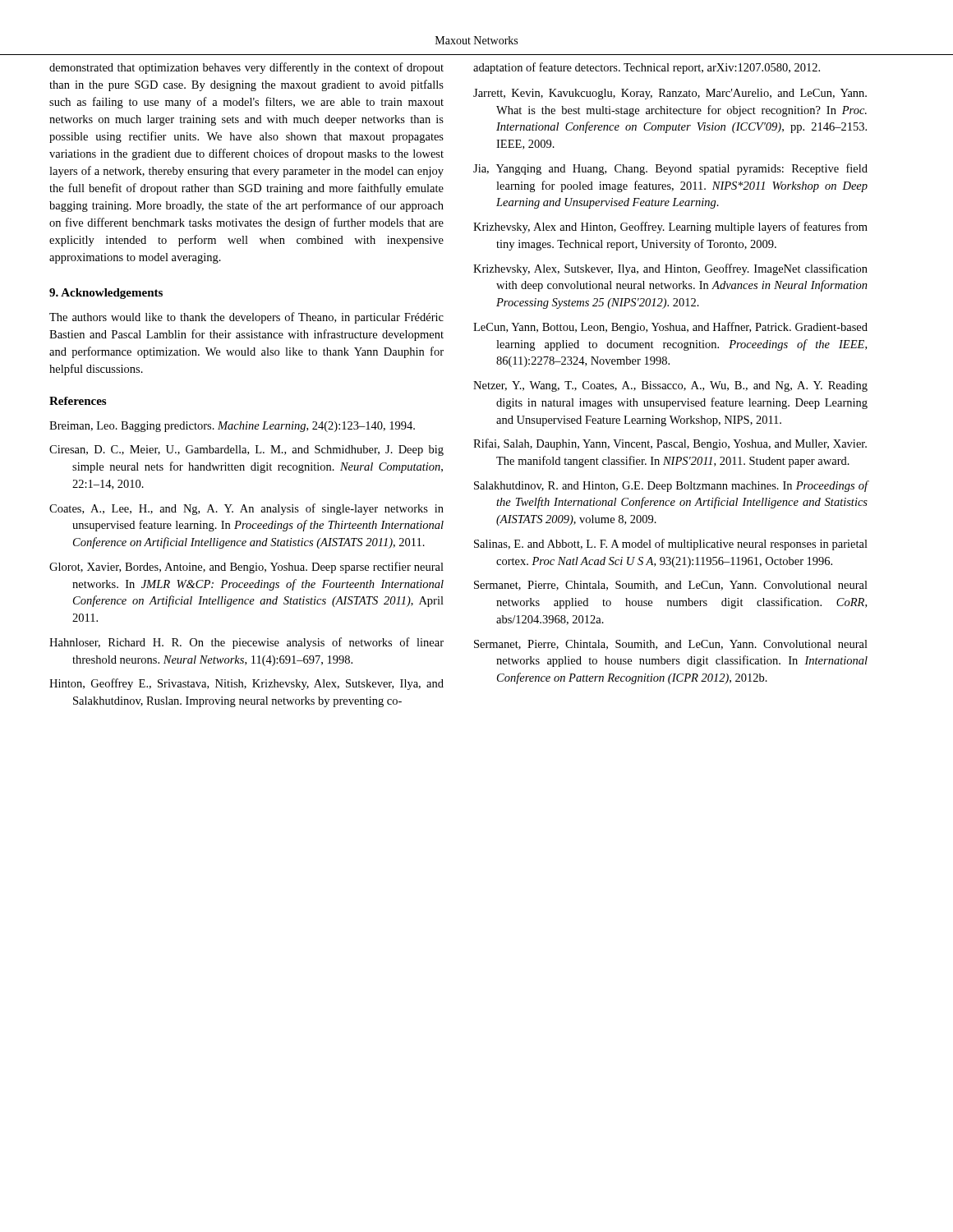Image resolution: width=953 pixels, height=1232 pixels.
Task: Point to the block beginning "Jarrett, Kevin, Kavukcuoglu, Koray, Ranzato, Marc'Aurelio,"
Action: (x=670, y=118)
